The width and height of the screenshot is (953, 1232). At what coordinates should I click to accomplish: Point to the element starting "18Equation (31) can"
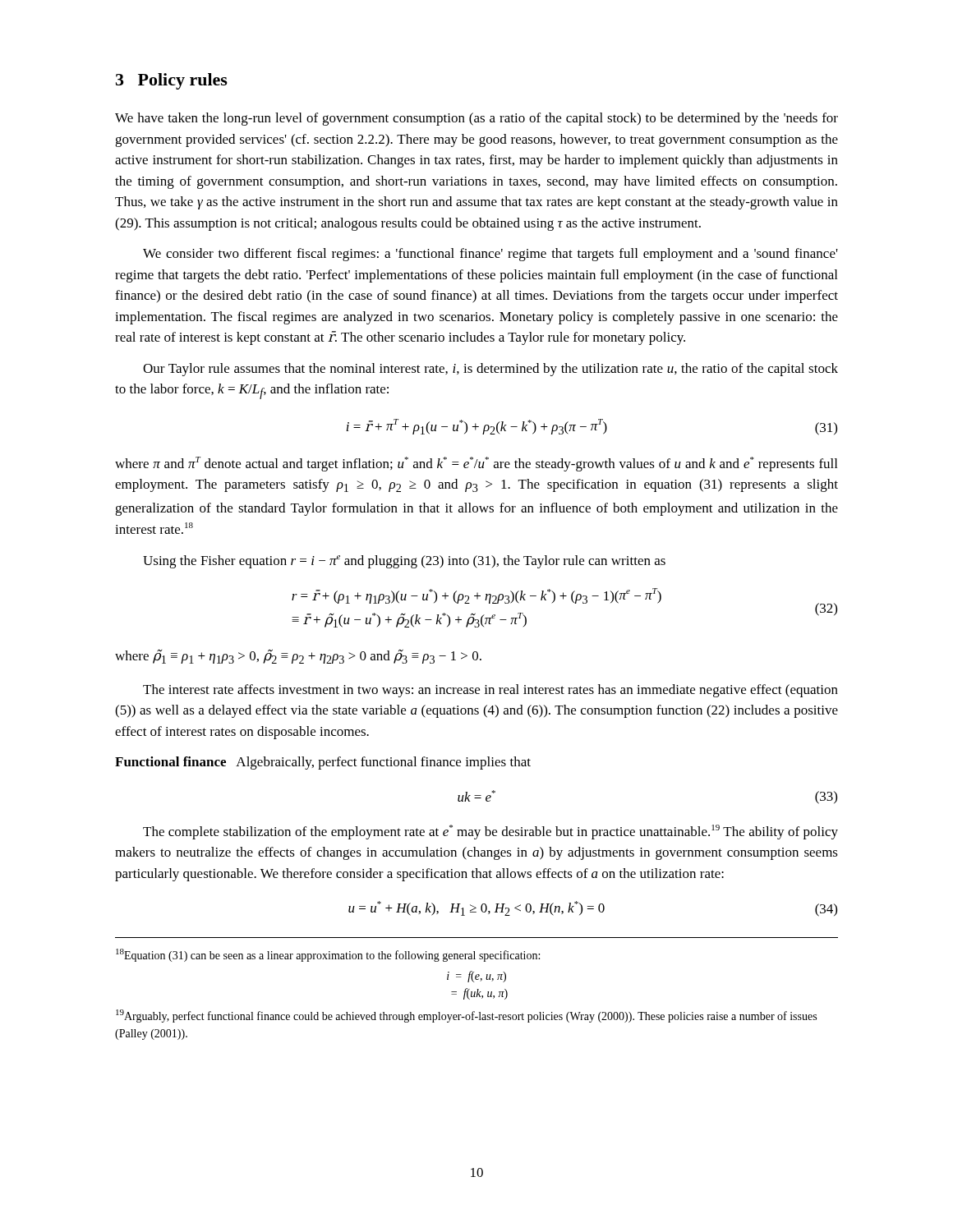pyautogui.click(x=476, y=973)
